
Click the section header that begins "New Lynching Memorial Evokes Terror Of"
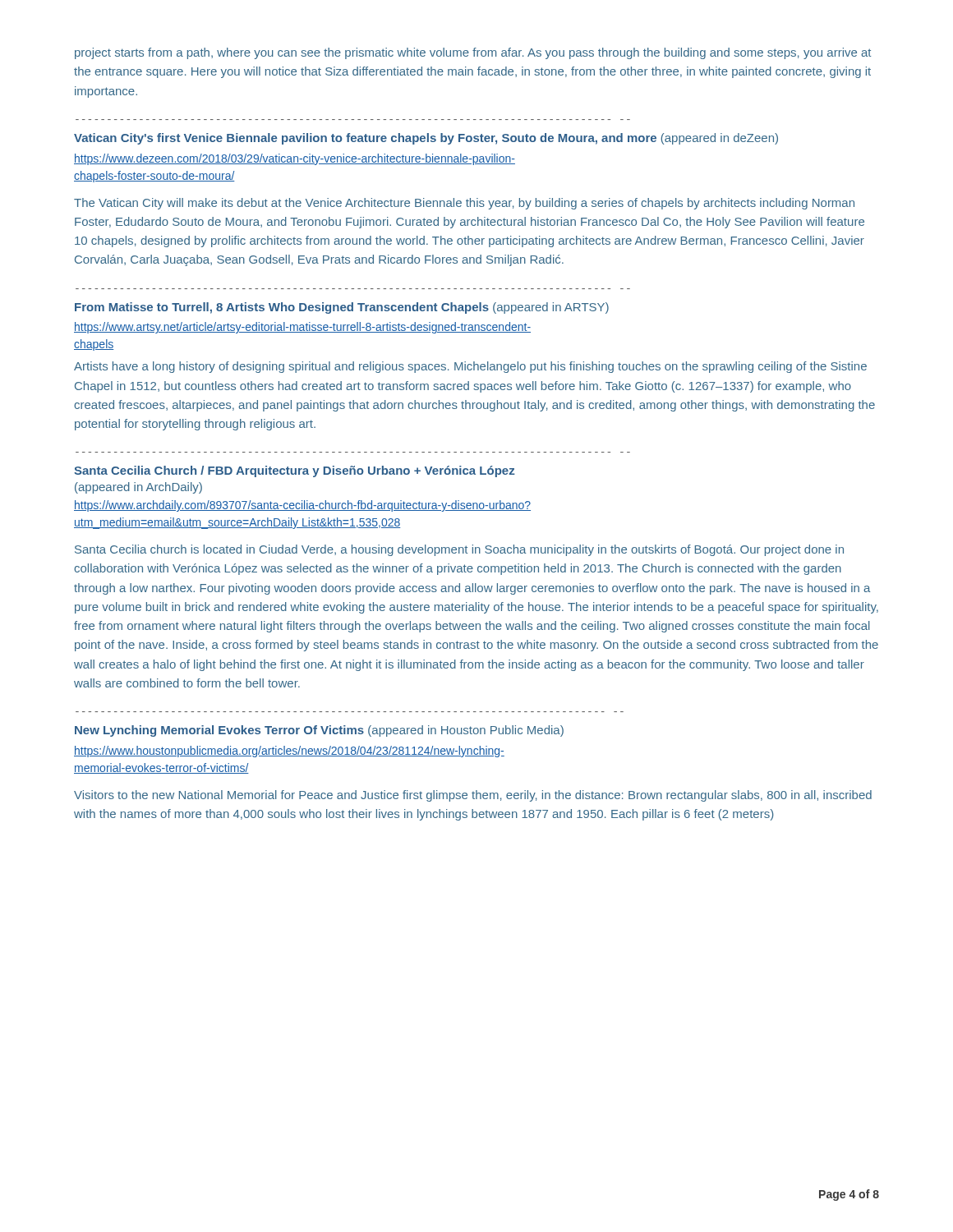pyautogui.click(x=319, y=730)
